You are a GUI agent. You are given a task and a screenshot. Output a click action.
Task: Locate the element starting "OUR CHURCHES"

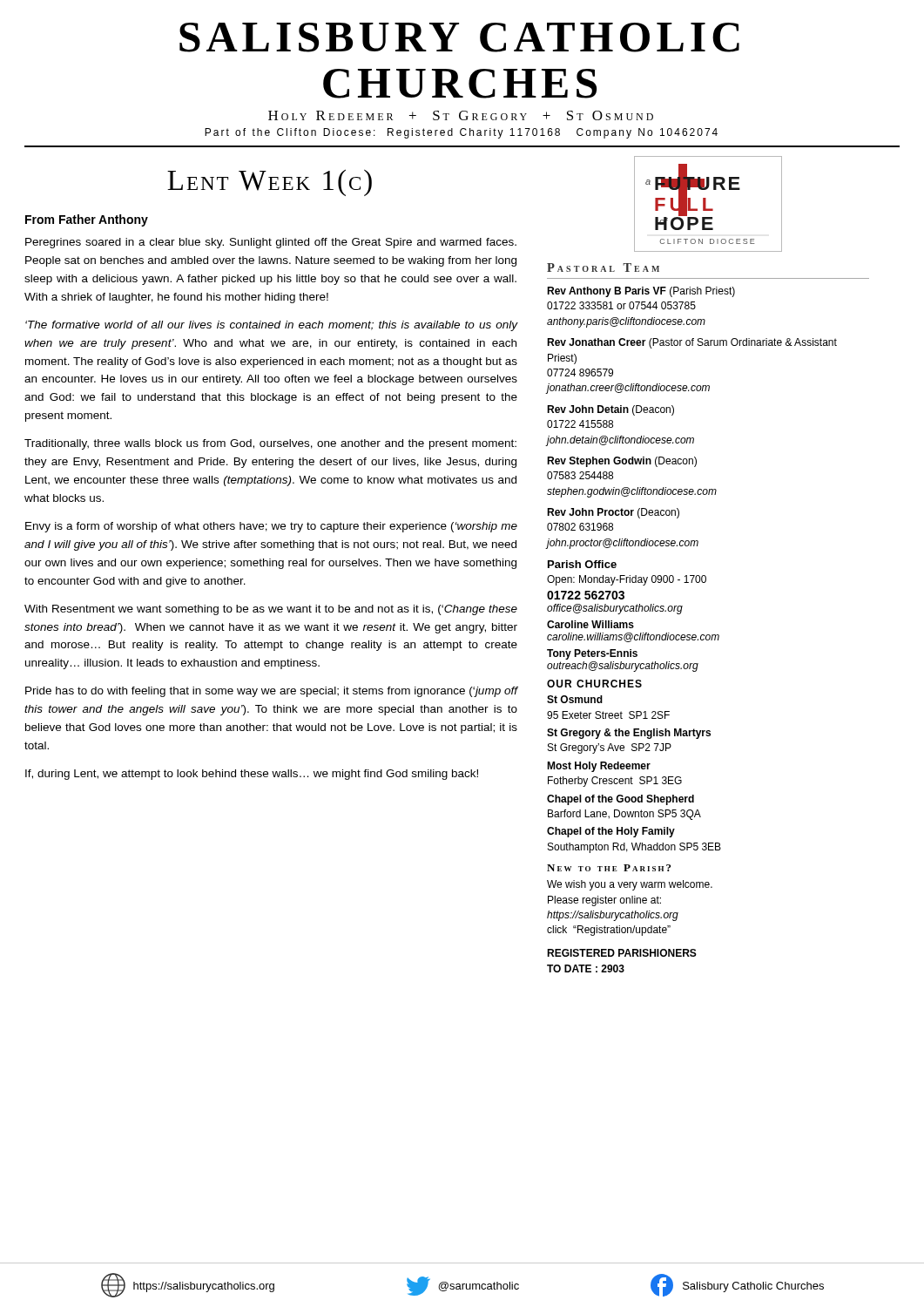[x=595, y=684]
